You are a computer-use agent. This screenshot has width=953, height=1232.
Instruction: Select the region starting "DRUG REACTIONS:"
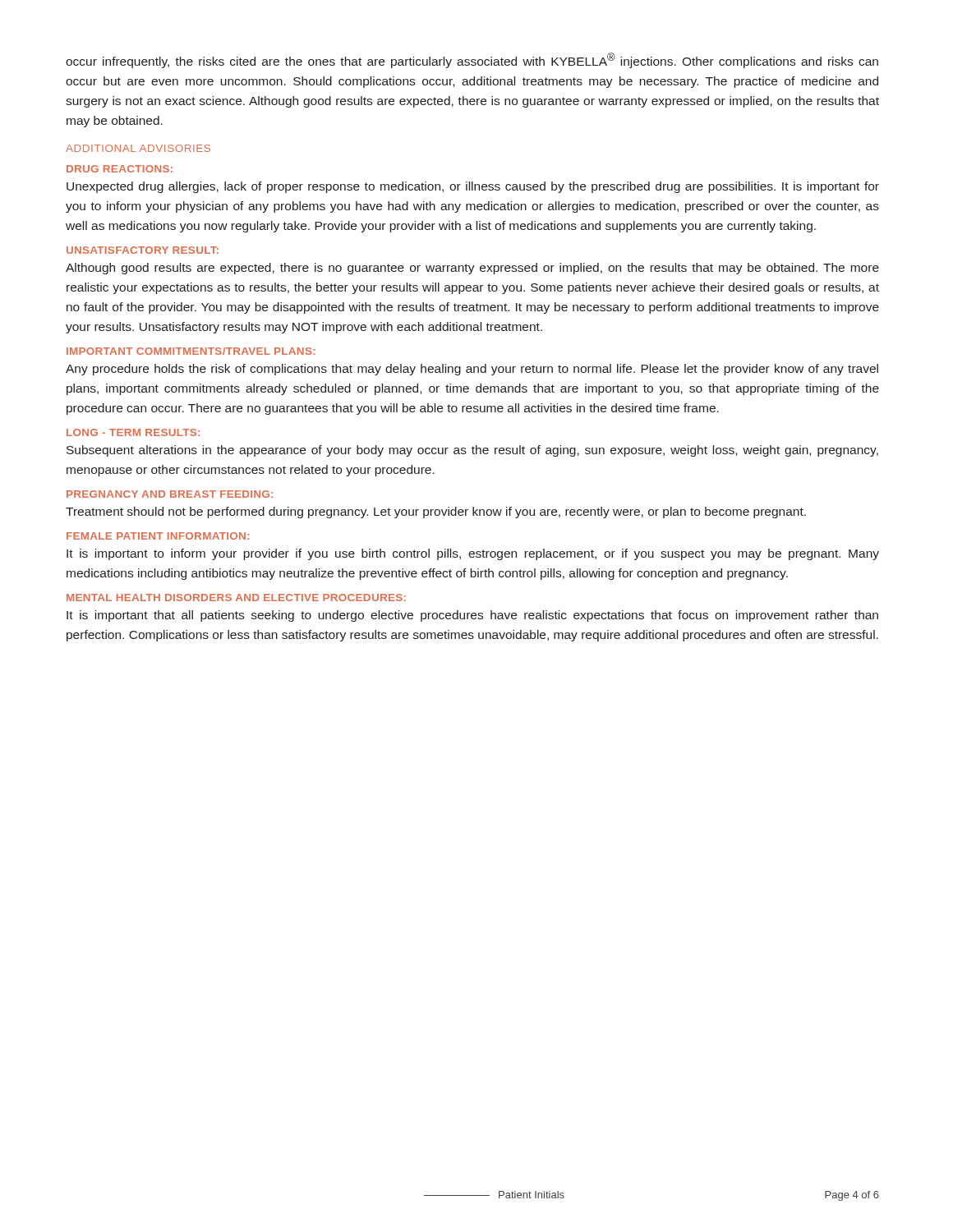120,169
